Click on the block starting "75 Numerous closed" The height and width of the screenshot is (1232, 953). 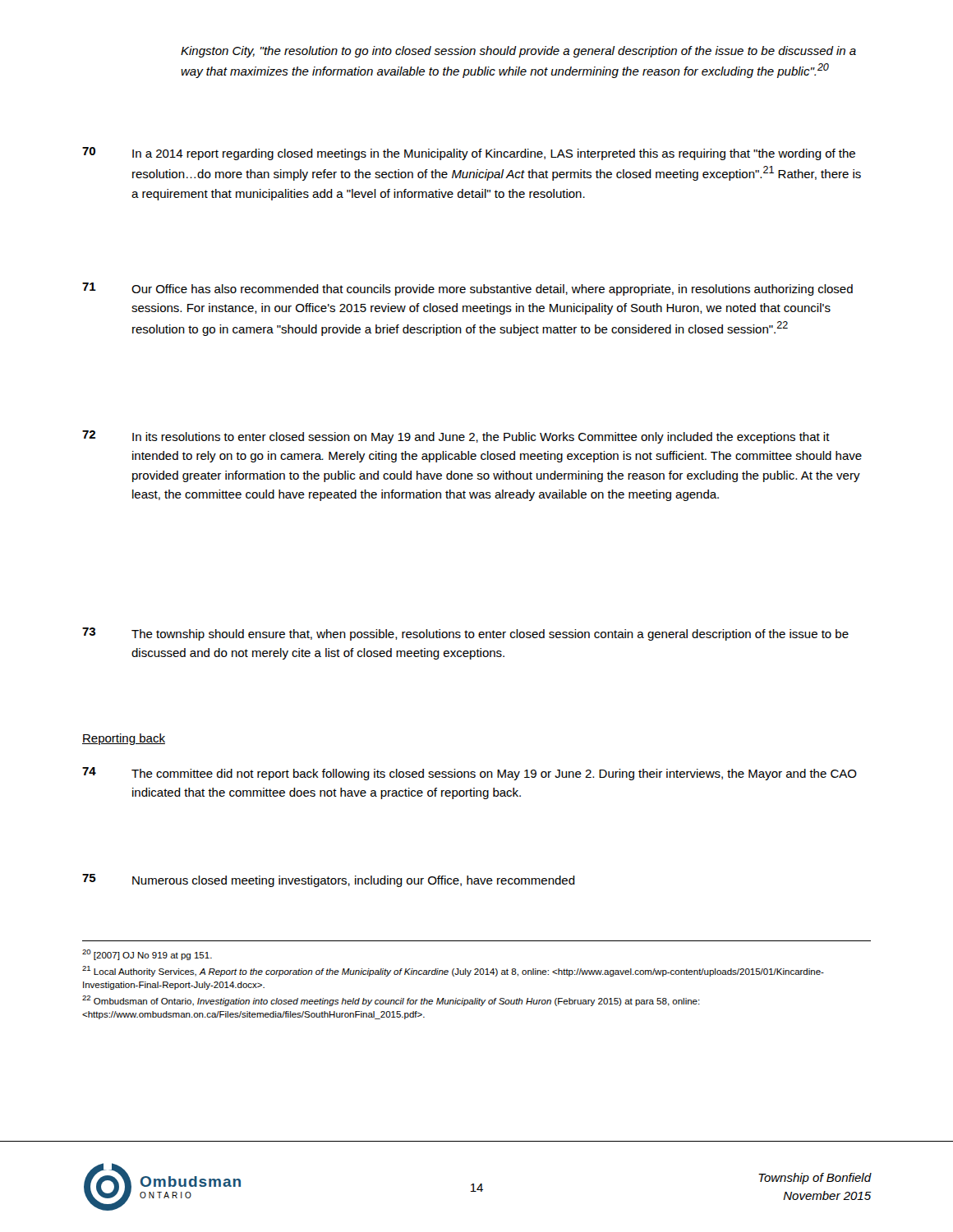click(x=329, y=880)
